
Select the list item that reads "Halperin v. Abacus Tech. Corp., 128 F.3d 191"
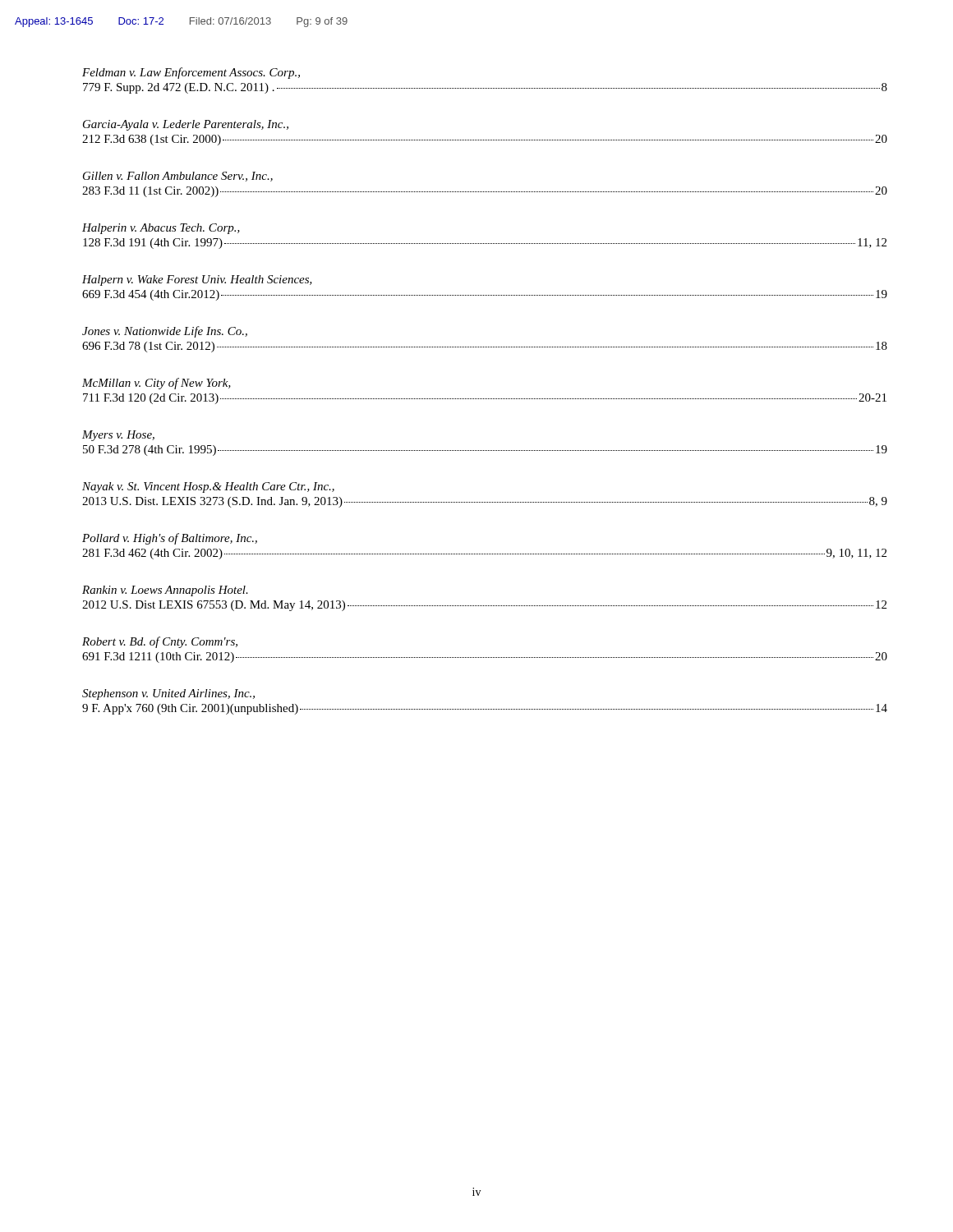[485, 235]
